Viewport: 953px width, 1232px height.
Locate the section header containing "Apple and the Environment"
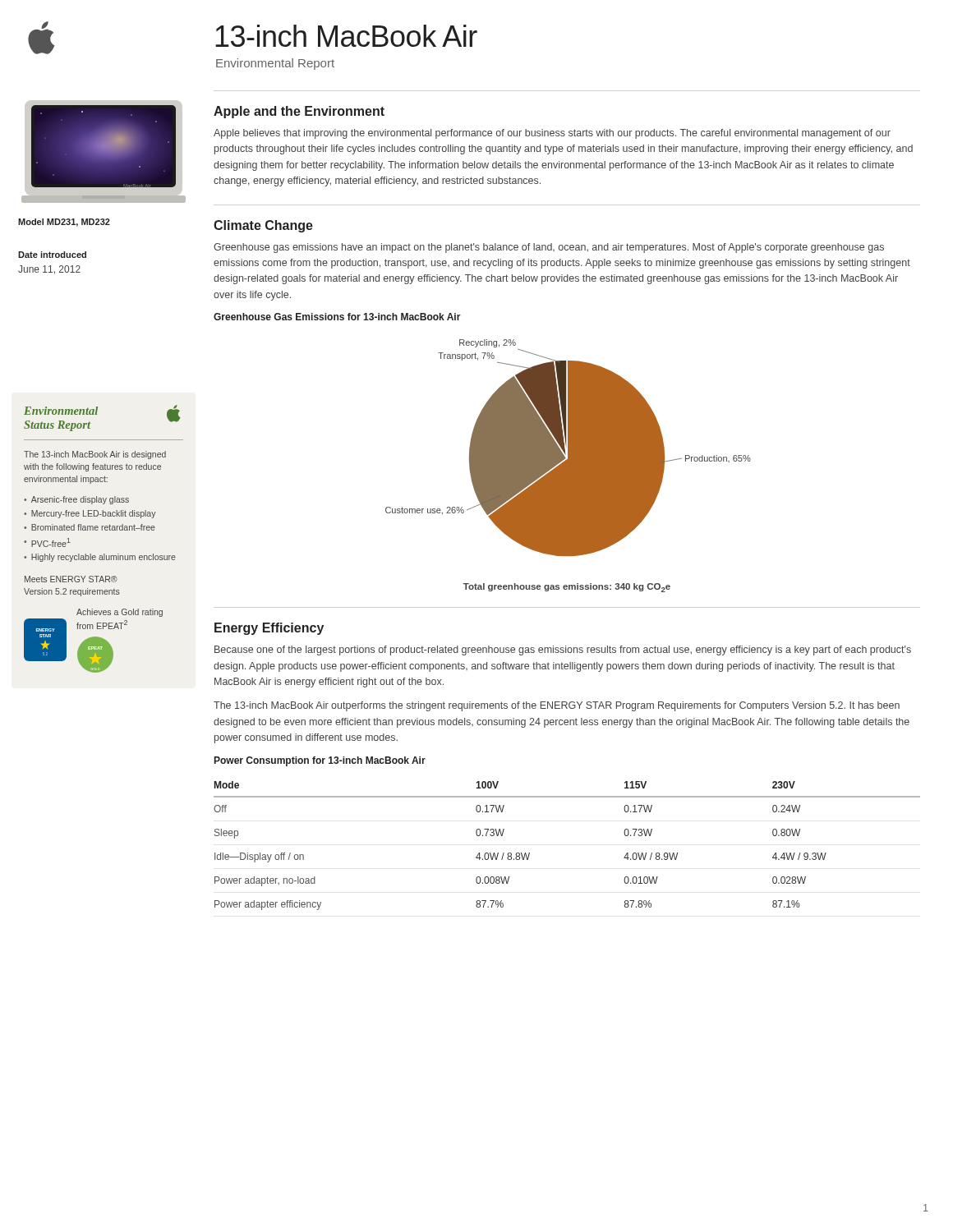coord(299,111)
